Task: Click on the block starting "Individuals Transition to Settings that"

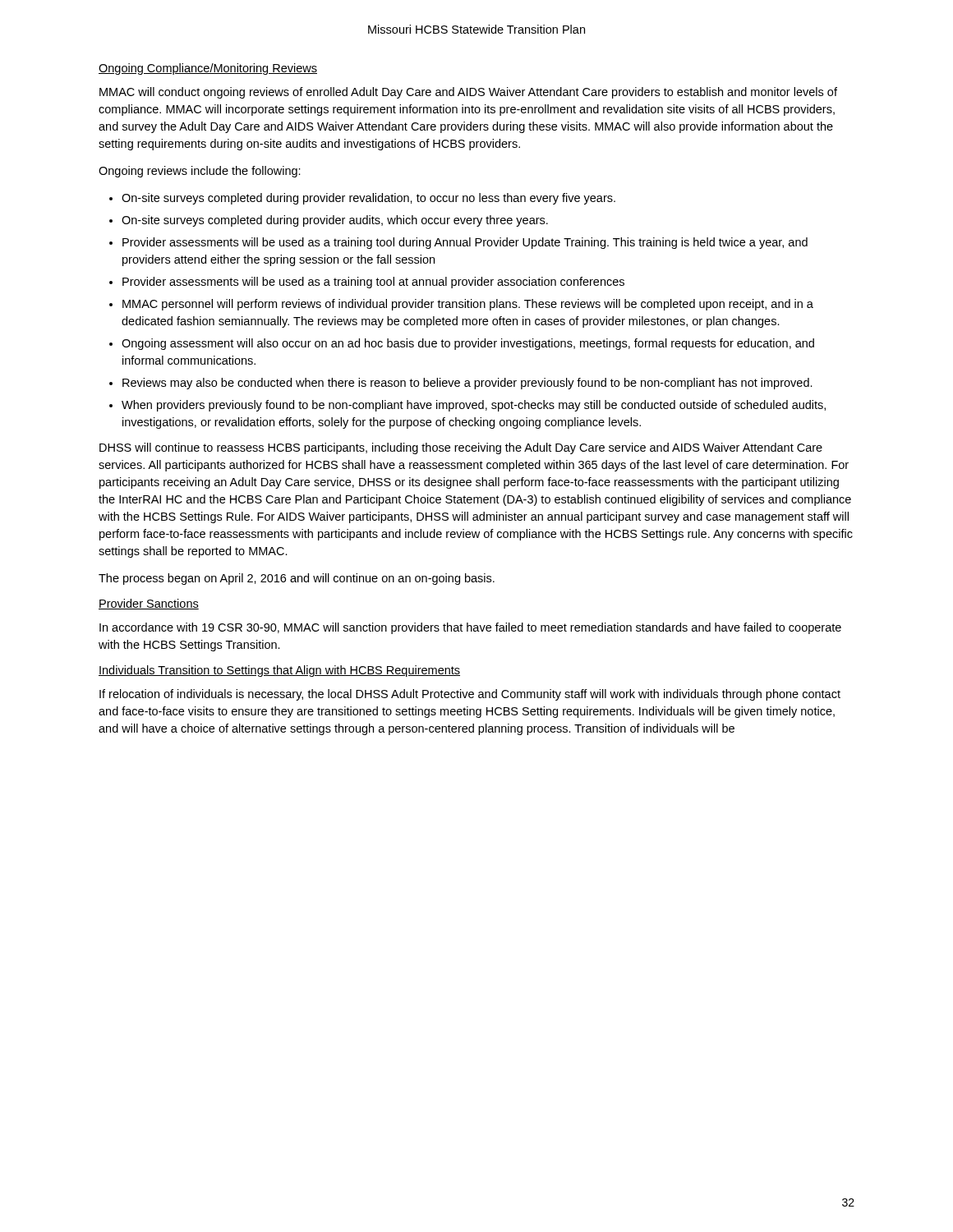Action: (279, 671)
